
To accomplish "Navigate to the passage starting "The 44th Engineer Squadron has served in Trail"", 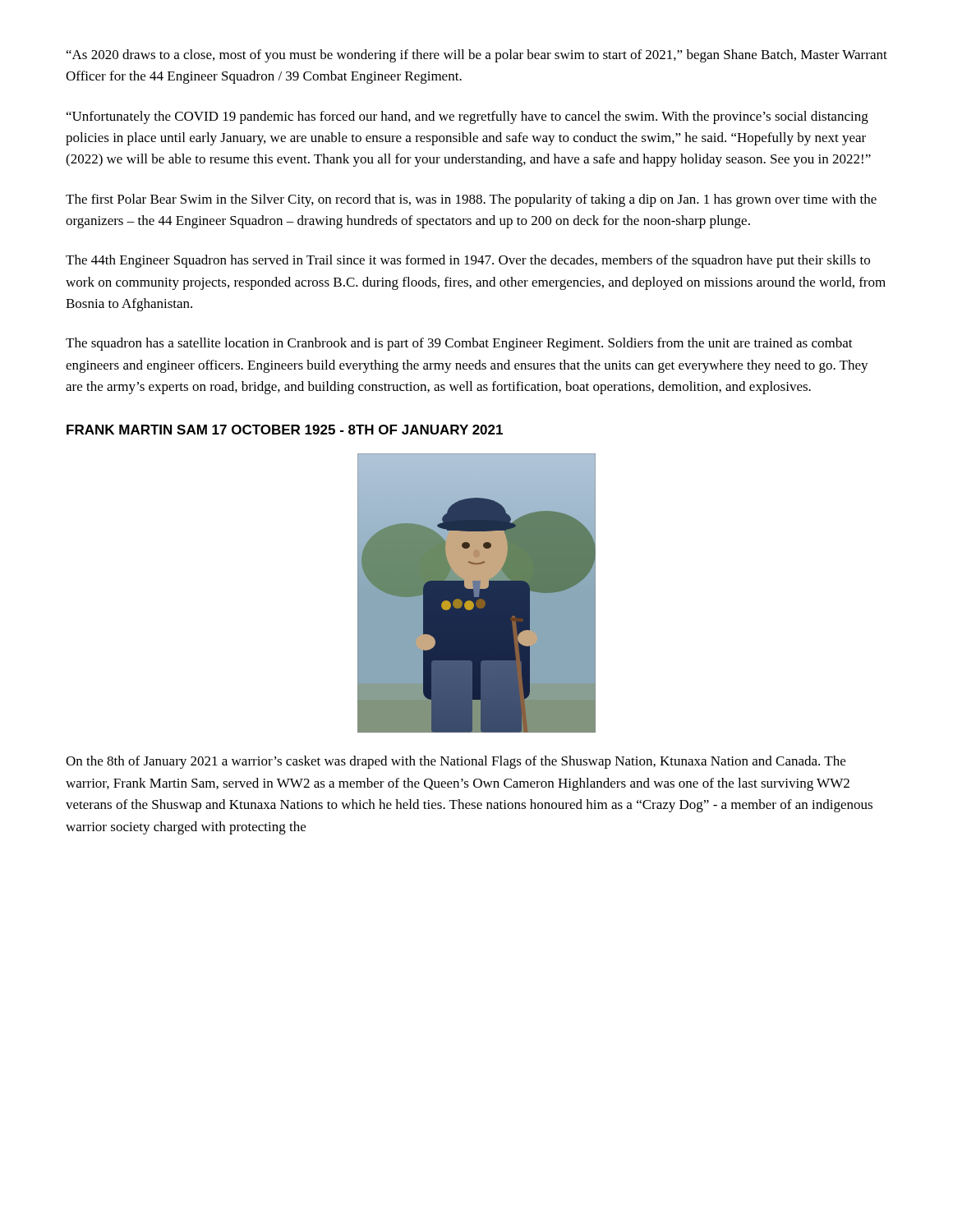I will [476, 282].
